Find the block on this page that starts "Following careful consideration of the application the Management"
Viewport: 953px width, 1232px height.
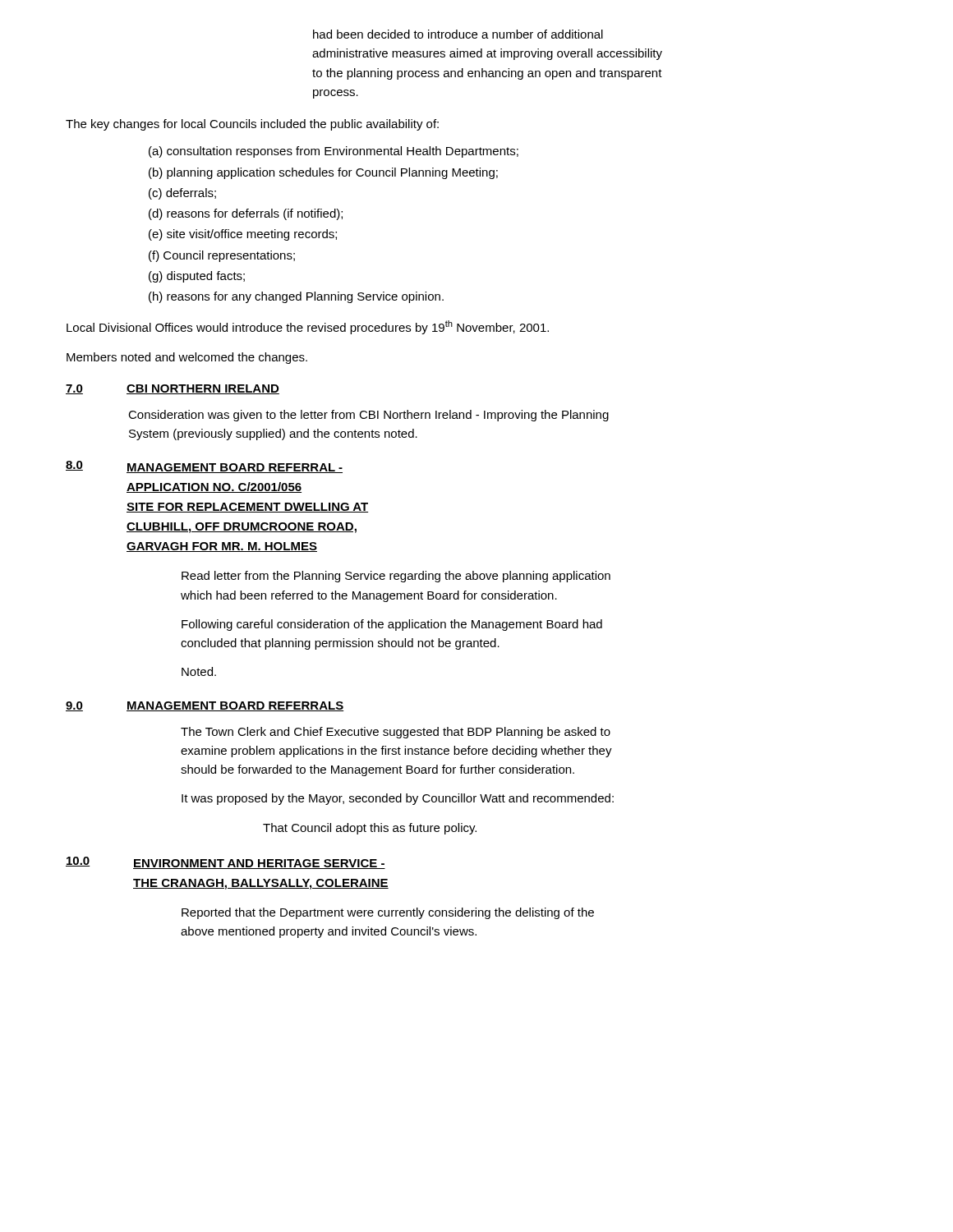[x=392, y=633]
